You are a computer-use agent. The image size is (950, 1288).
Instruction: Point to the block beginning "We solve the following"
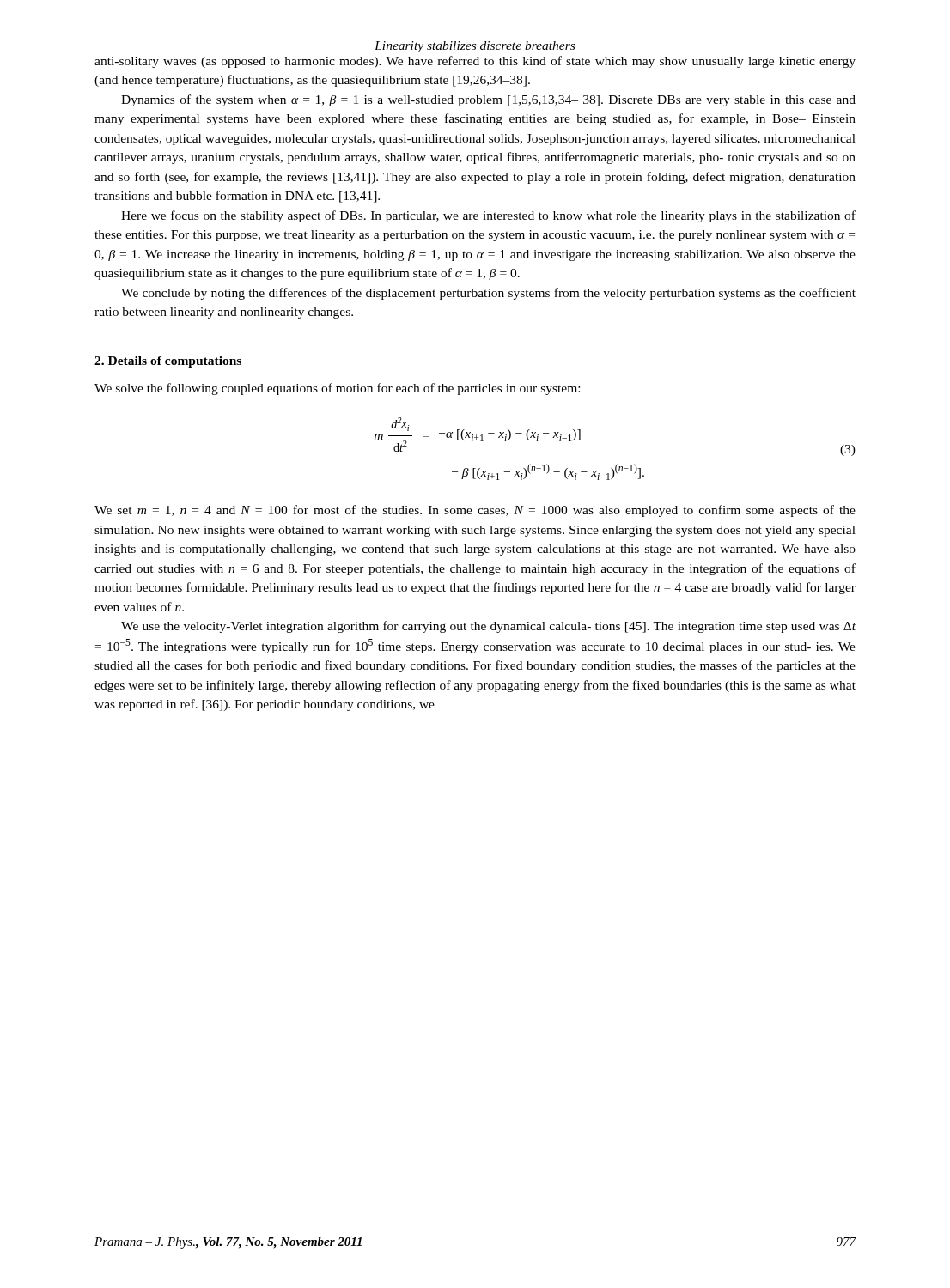pyautogui.click(x=475, y=388)
